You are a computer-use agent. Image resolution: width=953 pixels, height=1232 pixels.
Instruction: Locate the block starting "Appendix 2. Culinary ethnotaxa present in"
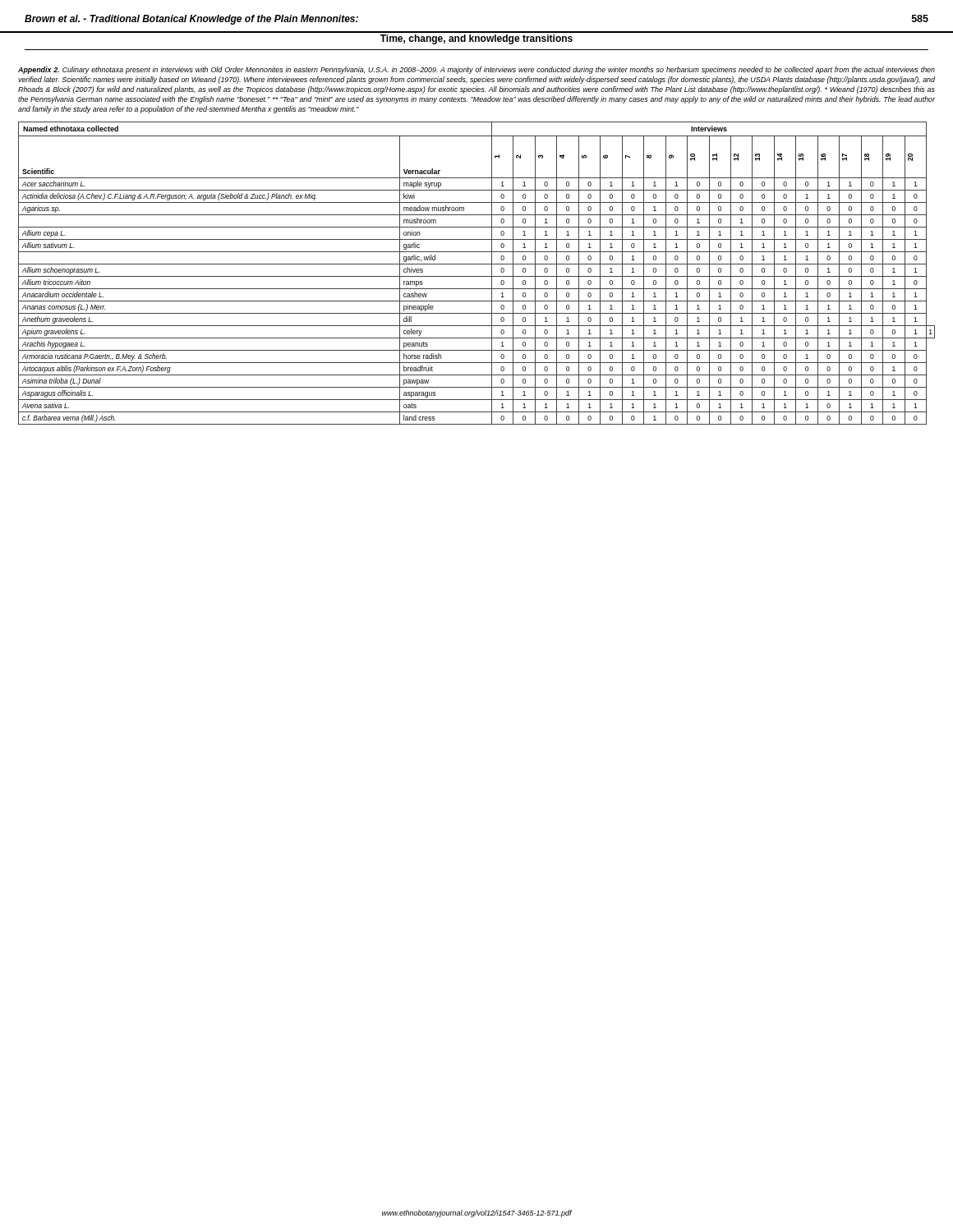[x=476, y=90]
